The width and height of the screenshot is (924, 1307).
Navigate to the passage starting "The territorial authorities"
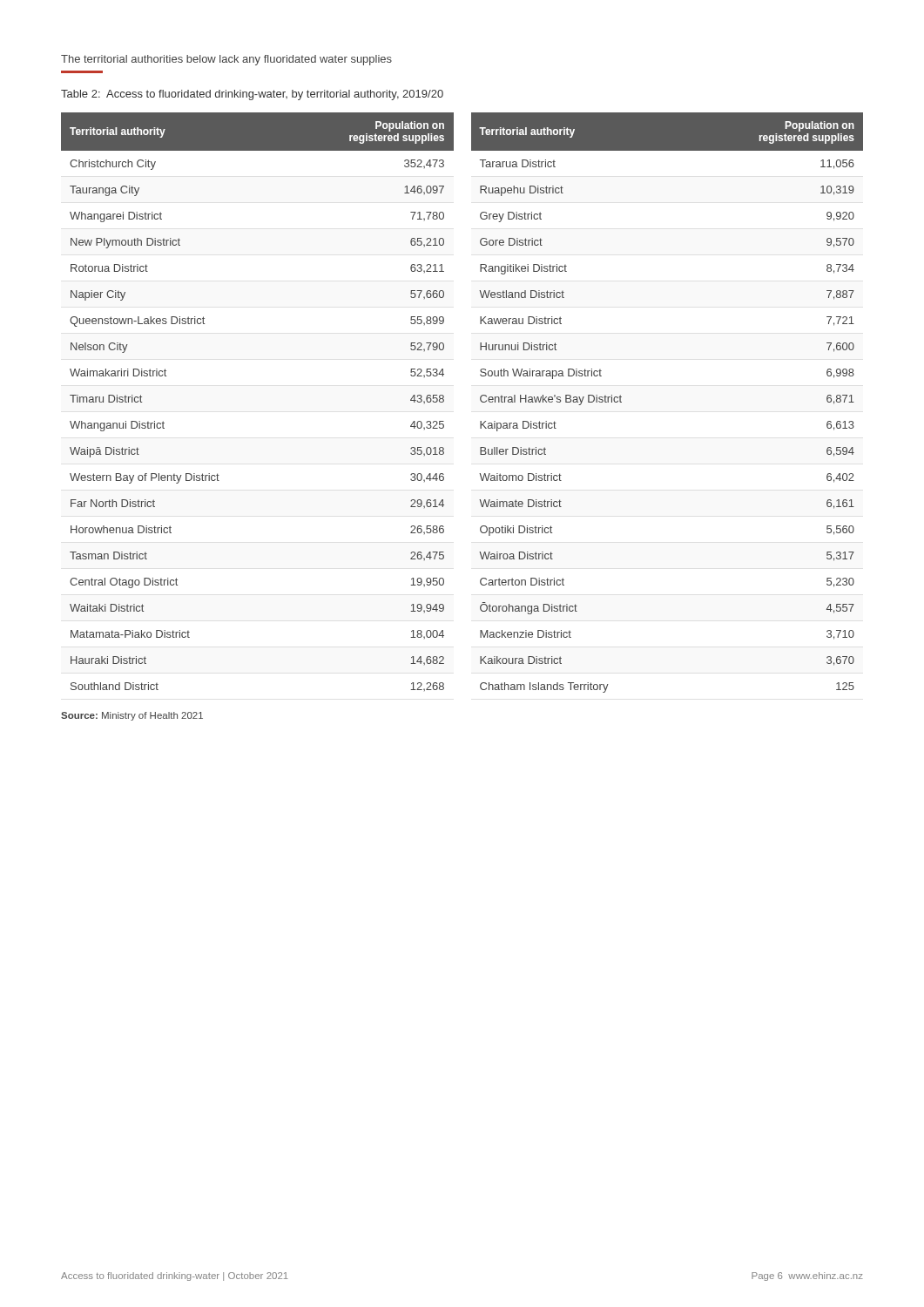[226, 59]
